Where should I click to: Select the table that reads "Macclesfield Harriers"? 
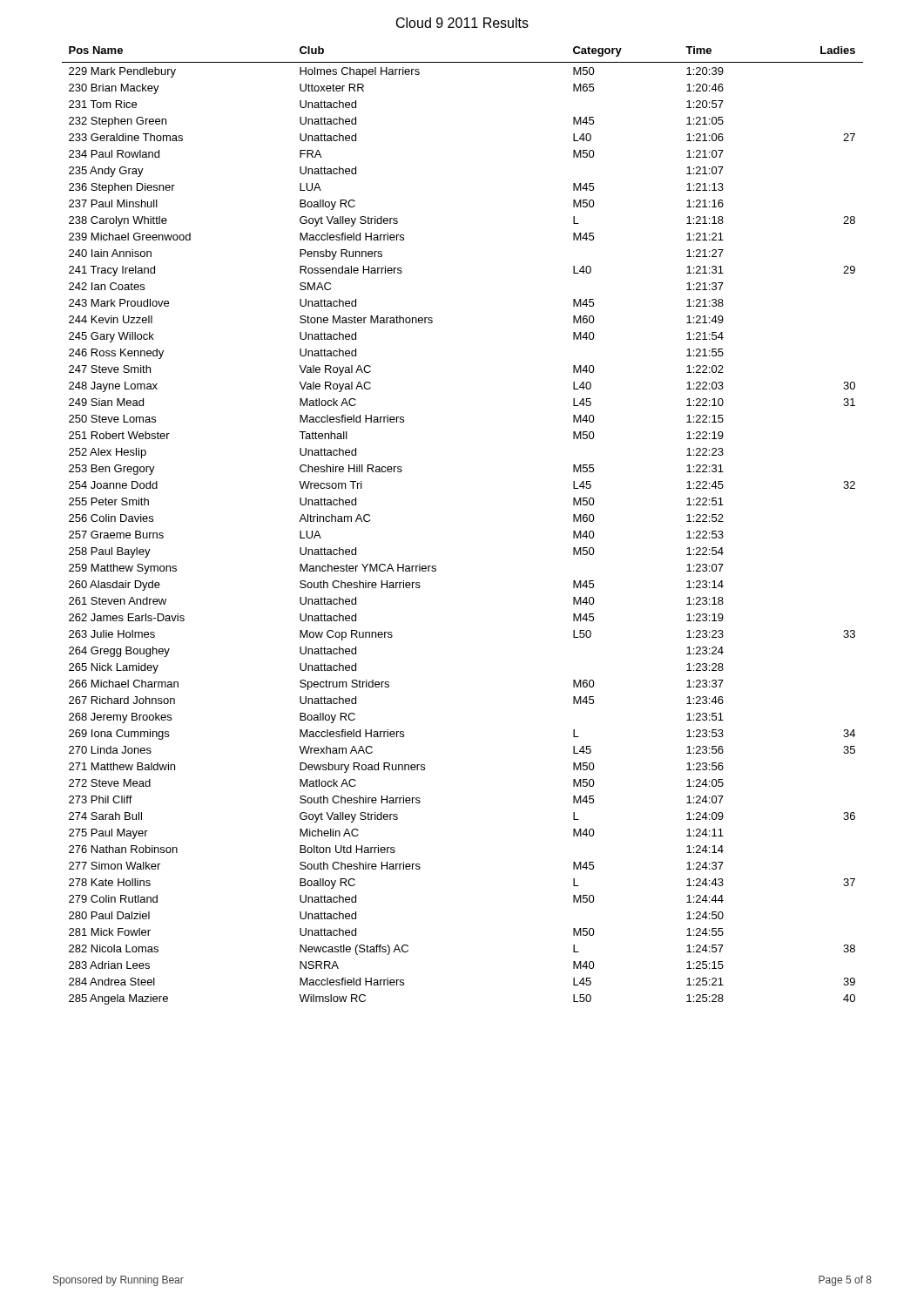click(x=462, y=523)
